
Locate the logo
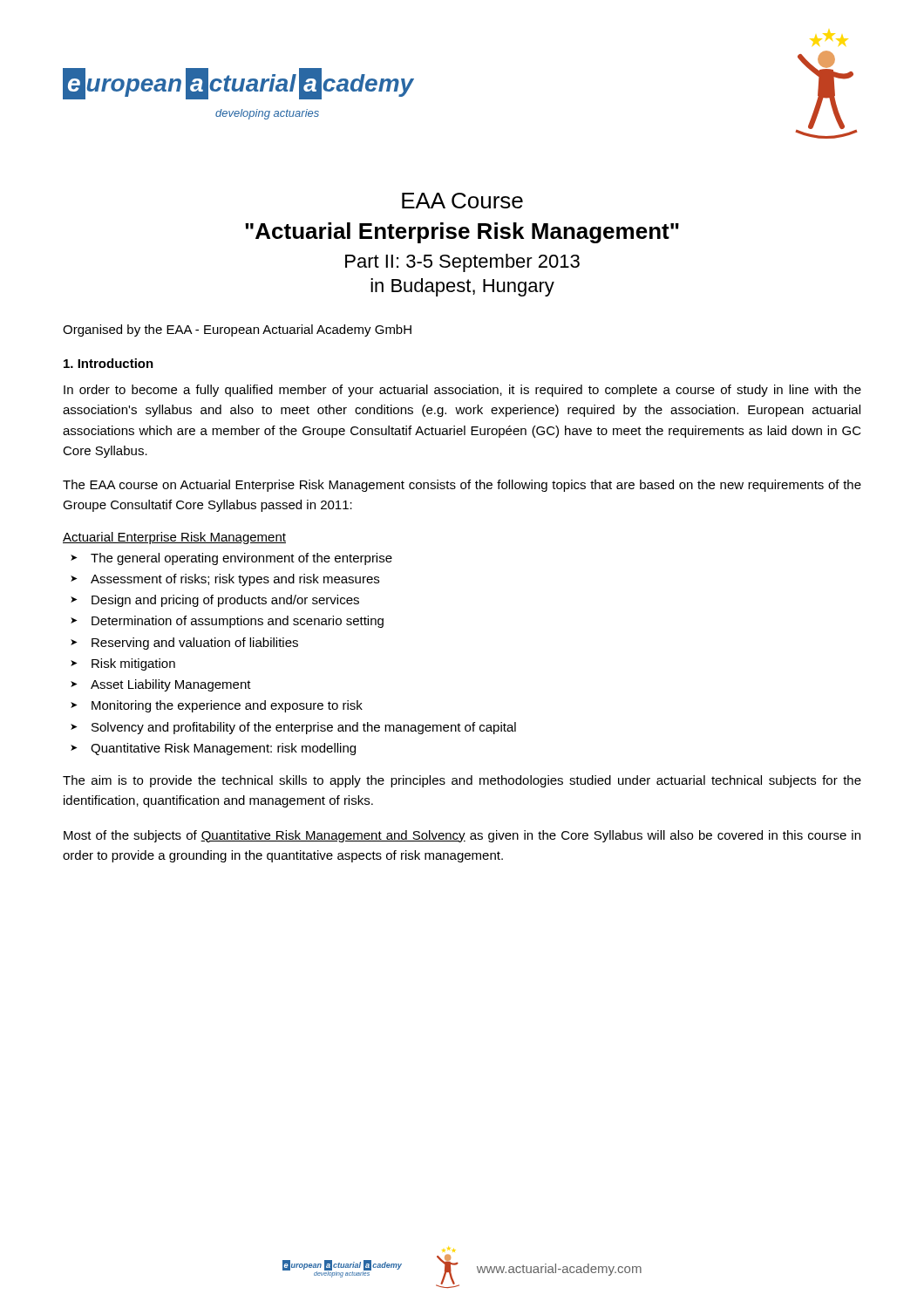pyautogui.click(x=462, y=107)
